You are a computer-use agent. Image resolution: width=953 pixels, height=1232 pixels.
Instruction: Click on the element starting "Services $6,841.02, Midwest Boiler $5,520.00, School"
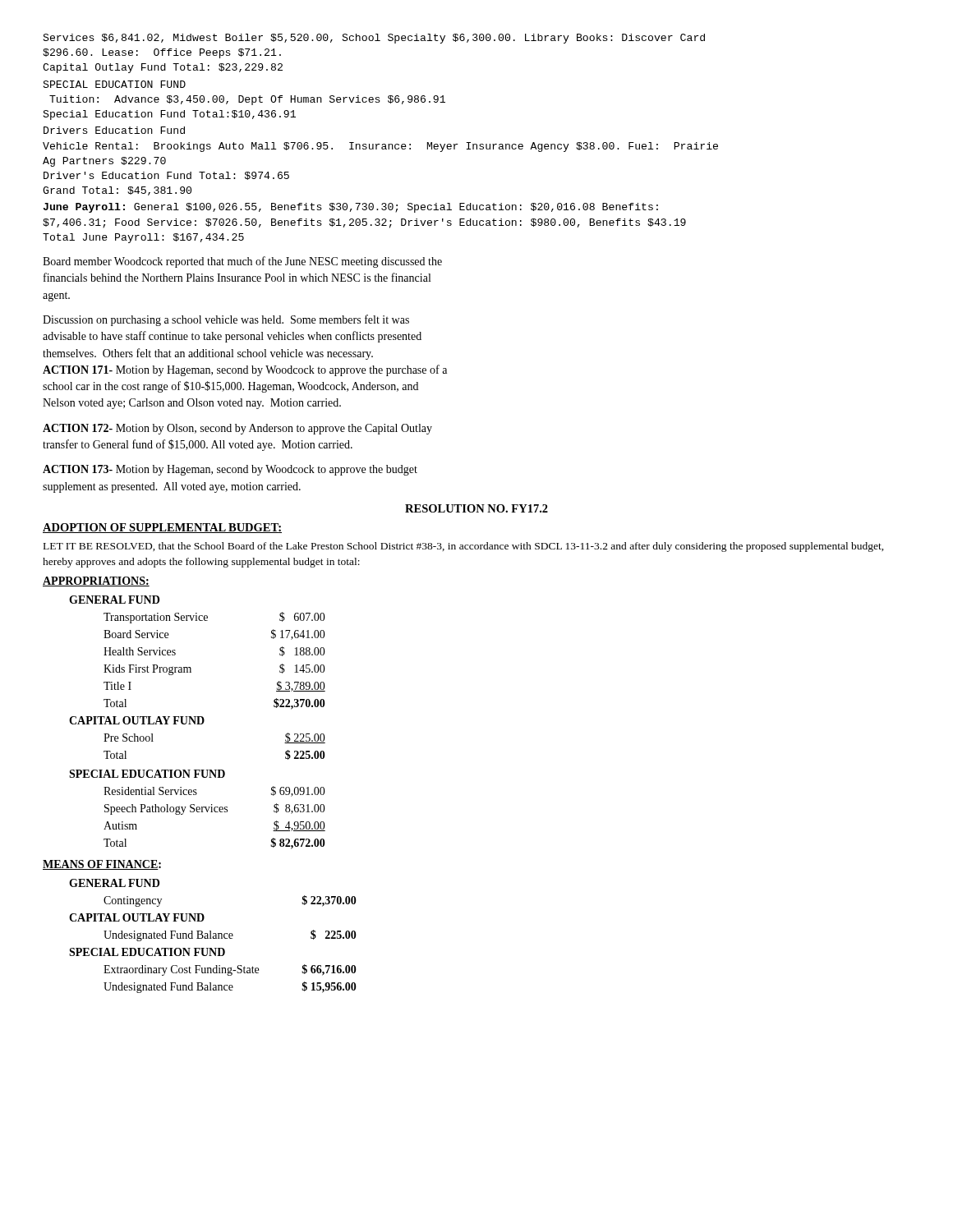pyautogui.click(x=374, y=39)
